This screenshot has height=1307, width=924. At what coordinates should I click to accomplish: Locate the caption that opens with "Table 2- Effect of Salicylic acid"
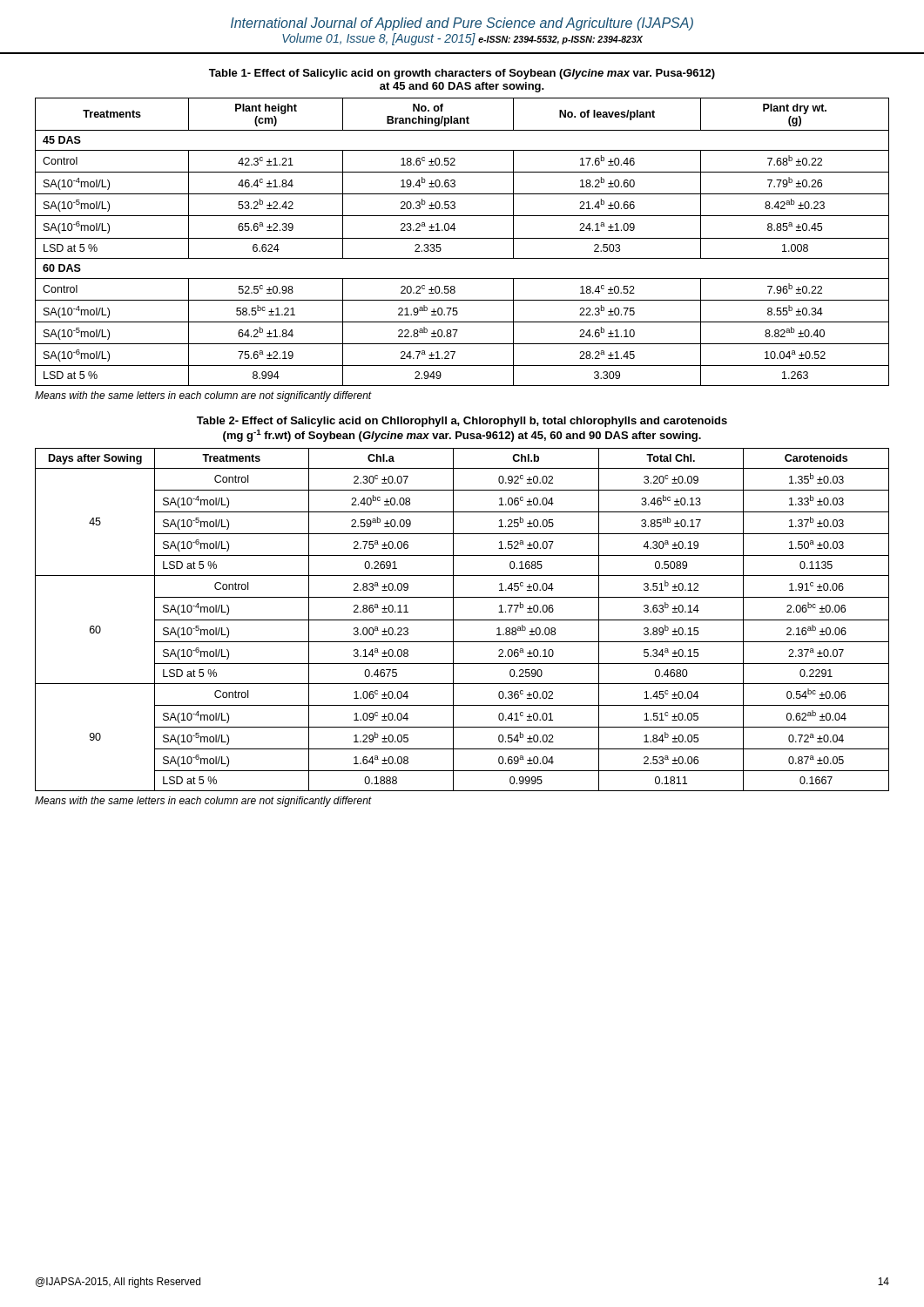(x=462, y=428)
